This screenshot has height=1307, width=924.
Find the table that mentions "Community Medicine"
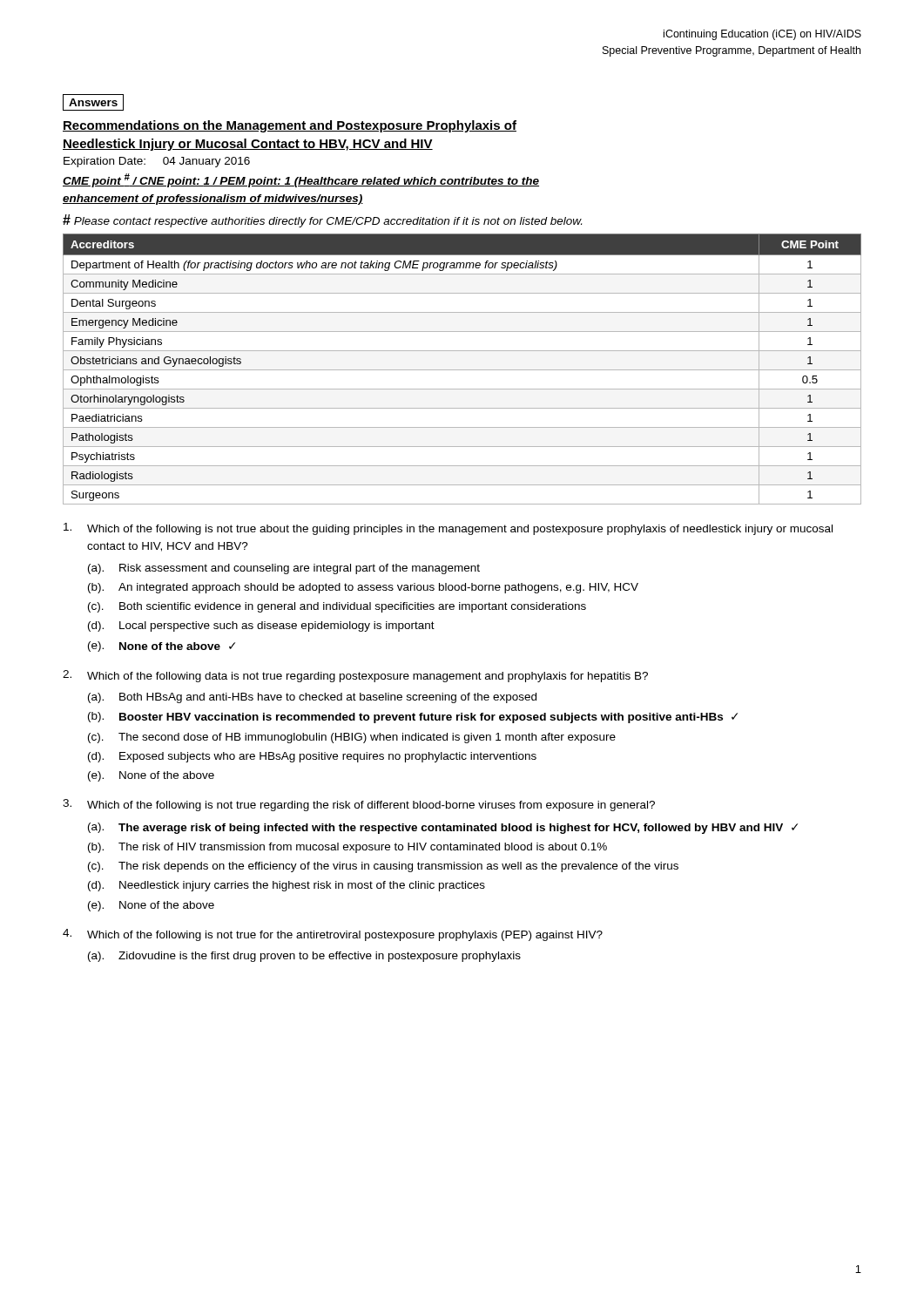pos(462,369)
